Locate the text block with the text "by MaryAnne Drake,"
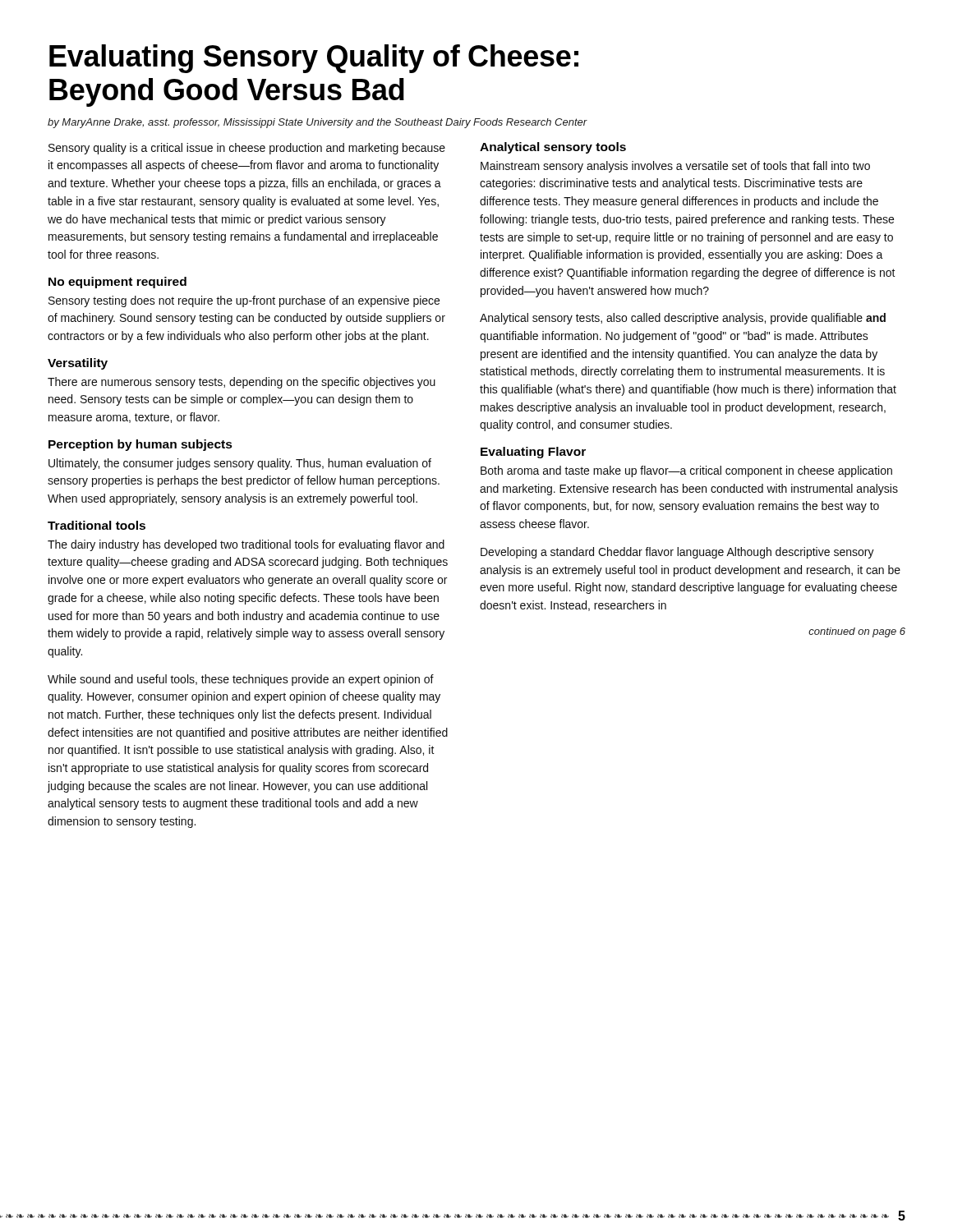 (x=317, y=122)
